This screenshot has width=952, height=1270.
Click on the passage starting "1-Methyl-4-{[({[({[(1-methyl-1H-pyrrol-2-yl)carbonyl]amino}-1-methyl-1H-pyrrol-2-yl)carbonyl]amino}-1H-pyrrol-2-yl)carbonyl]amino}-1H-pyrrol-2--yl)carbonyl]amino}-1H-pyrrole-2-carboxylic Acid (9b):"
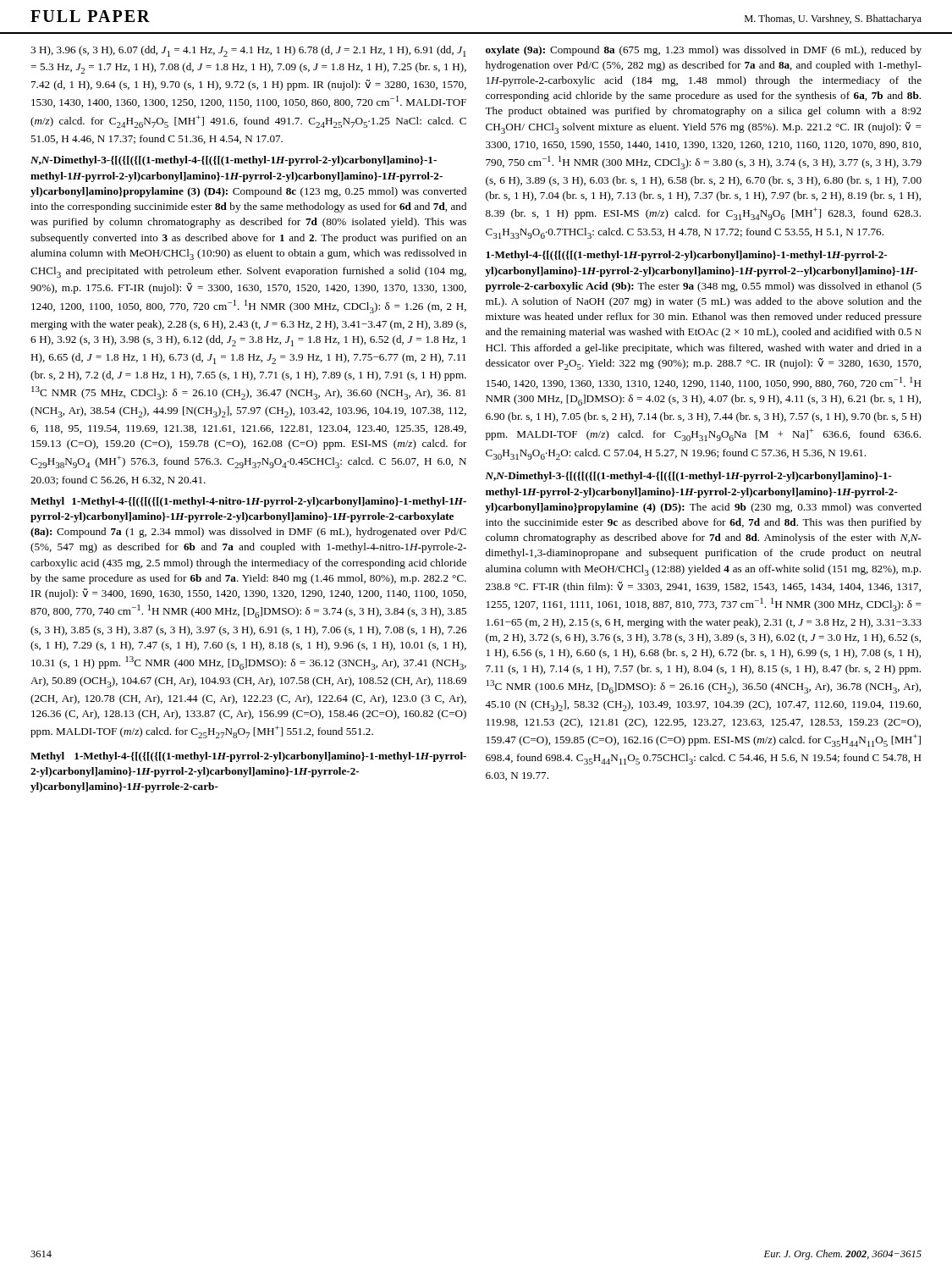(703, 355)
